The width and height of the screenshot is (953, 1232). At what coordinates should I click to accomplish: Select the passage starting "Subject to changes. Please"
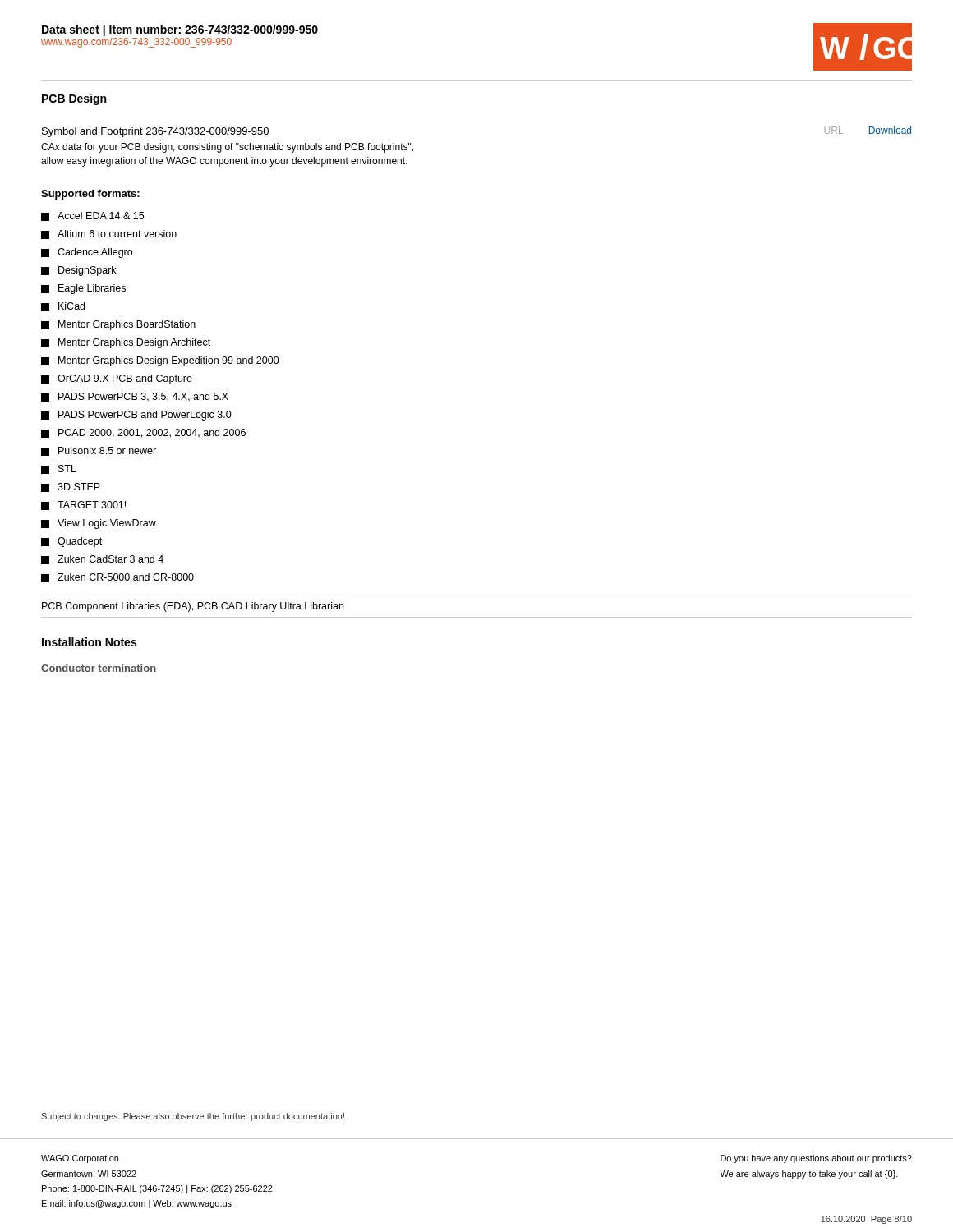point(193,1116)
